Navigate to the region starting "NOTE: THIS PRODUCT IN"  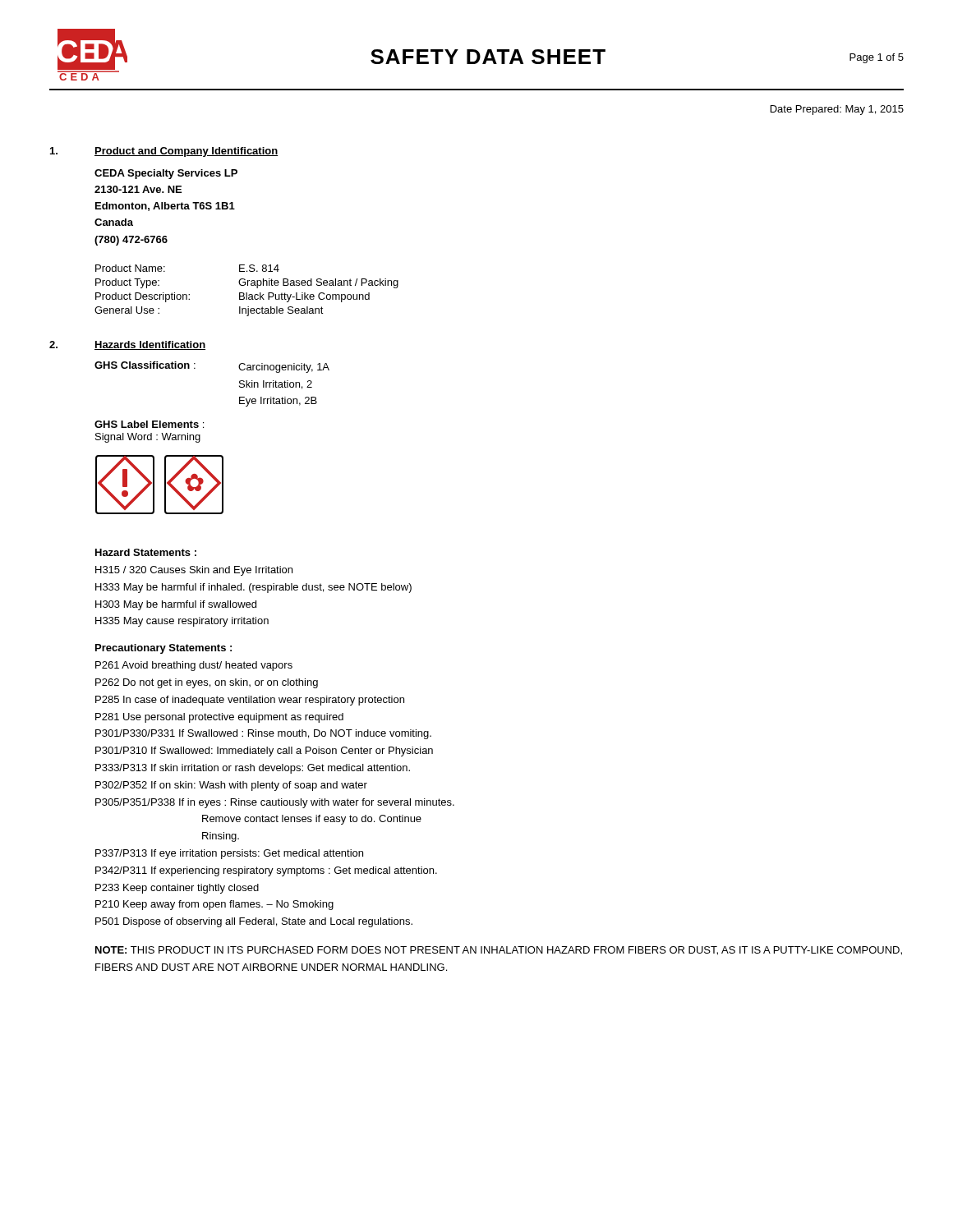pyautogui.click(x=499, y=958)
